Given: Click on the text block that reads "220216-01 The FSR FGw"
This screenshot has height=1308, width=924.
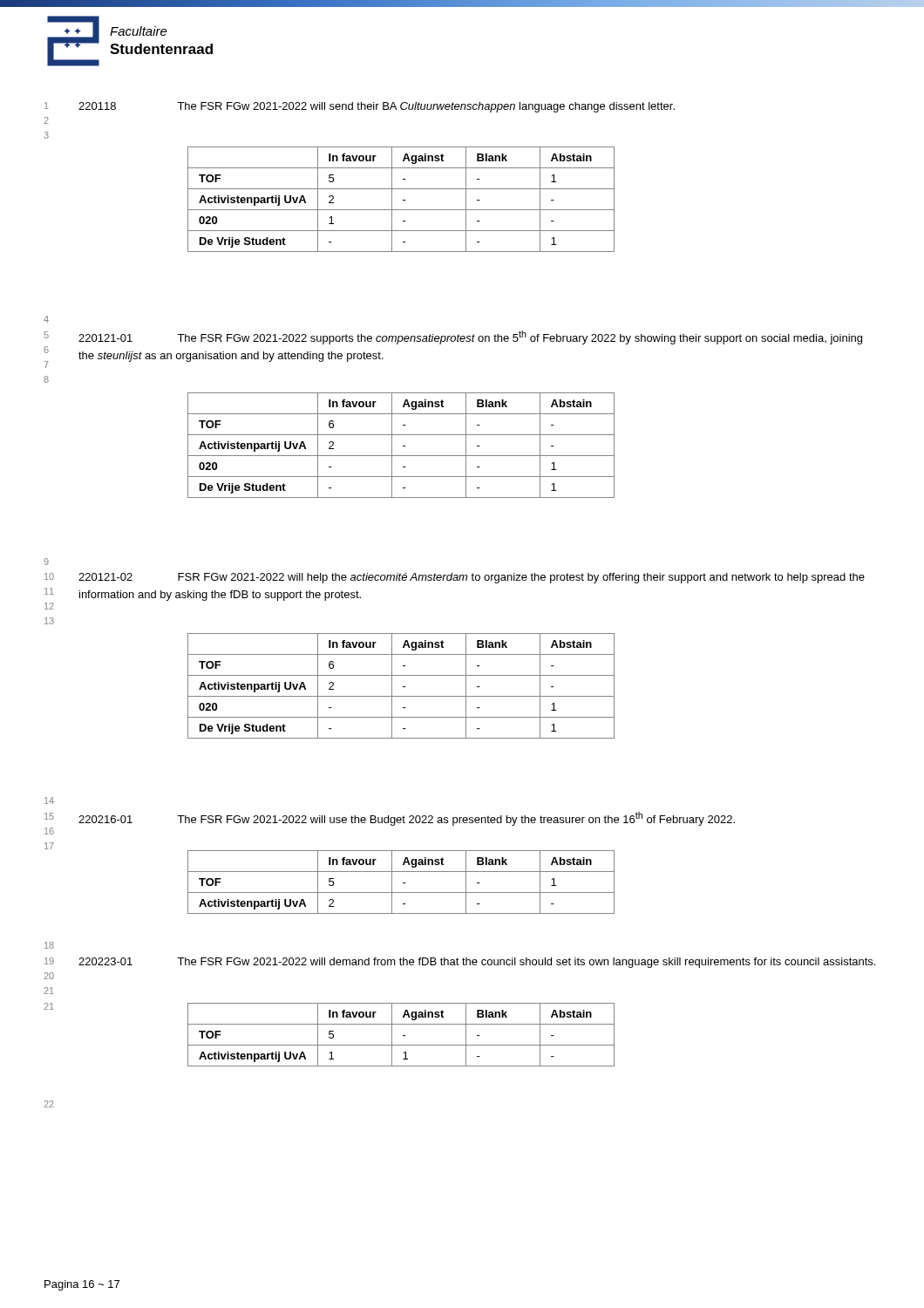Looking at the screenshot, I should coord(407,819).
